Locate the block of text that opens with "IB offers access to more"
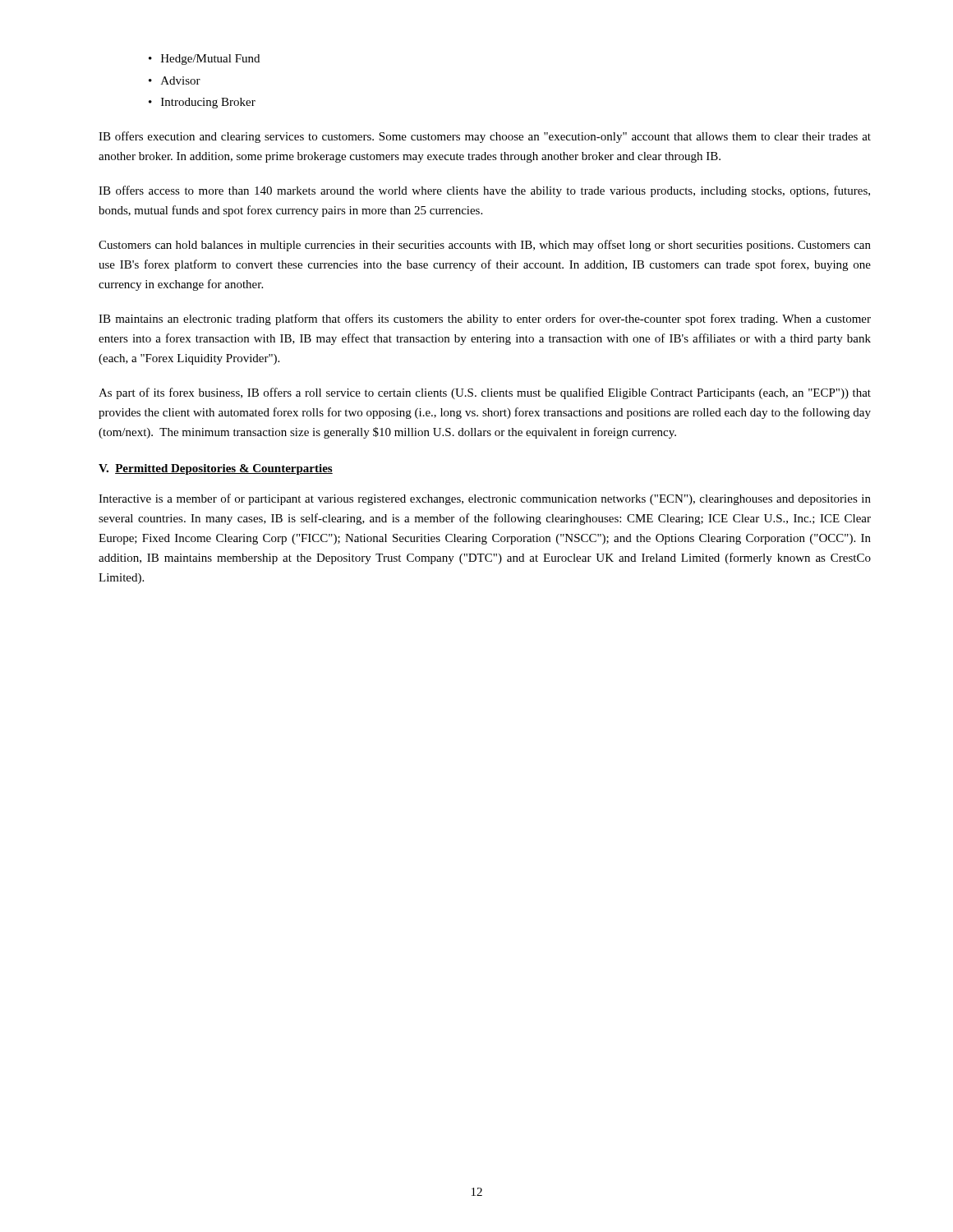Image resolution: width=953 pixels, height=1232 pixels. [485, 200]
